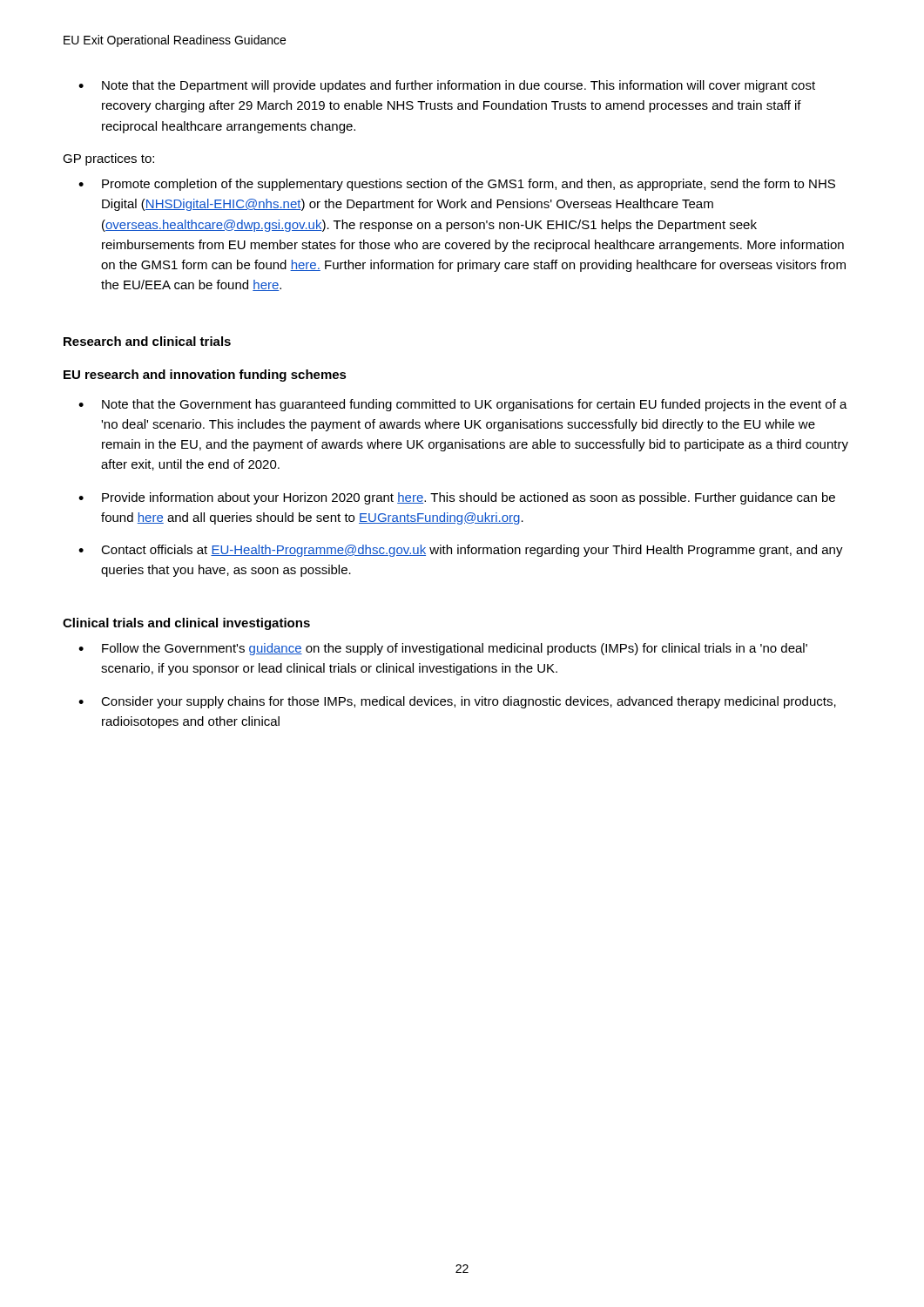924x1307 pixels.
Task: Find the element starting "EU research and innovation"
Action: click(205, 374)
